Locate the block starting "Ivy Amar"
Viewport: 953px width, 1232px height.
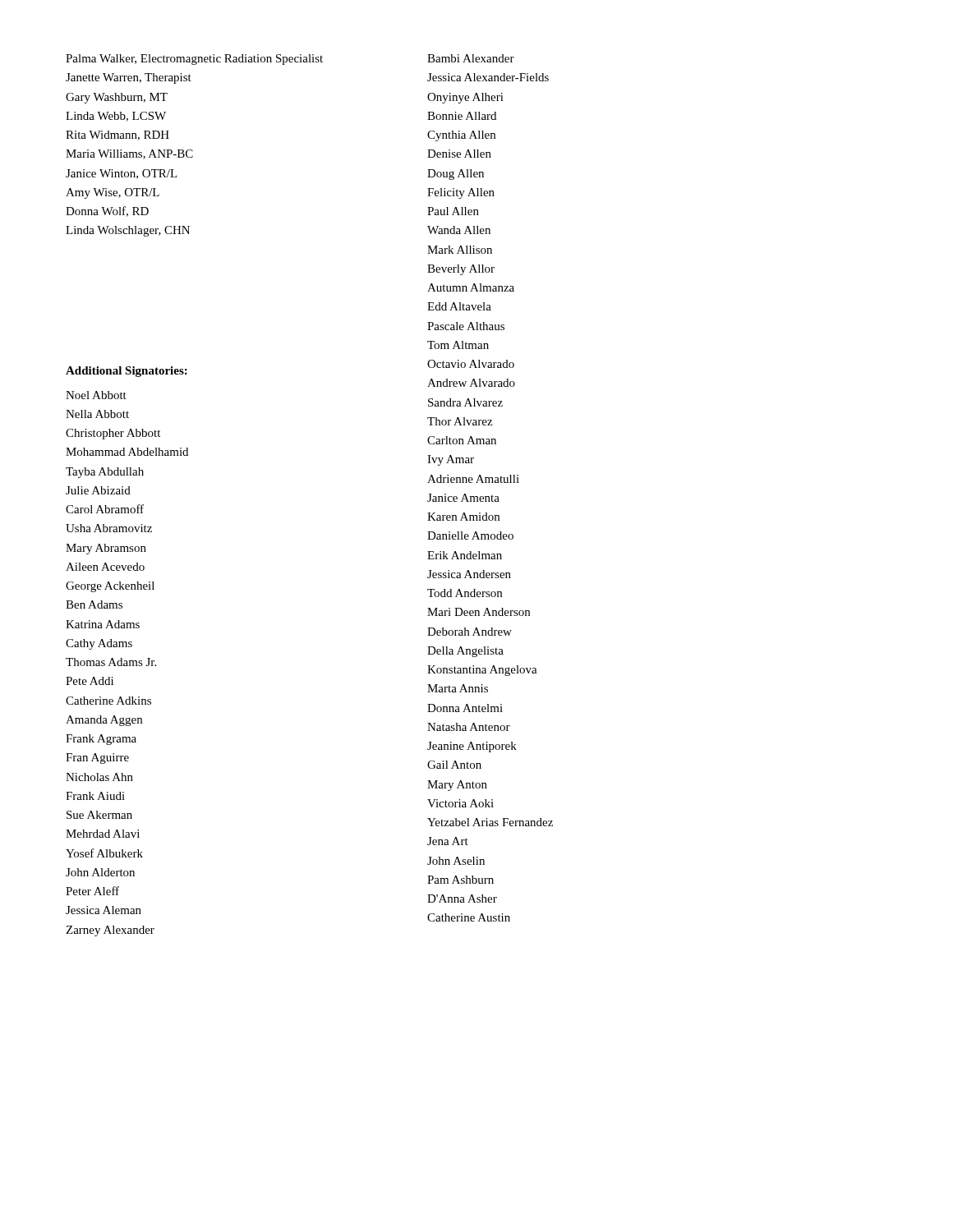click(451, 459)
